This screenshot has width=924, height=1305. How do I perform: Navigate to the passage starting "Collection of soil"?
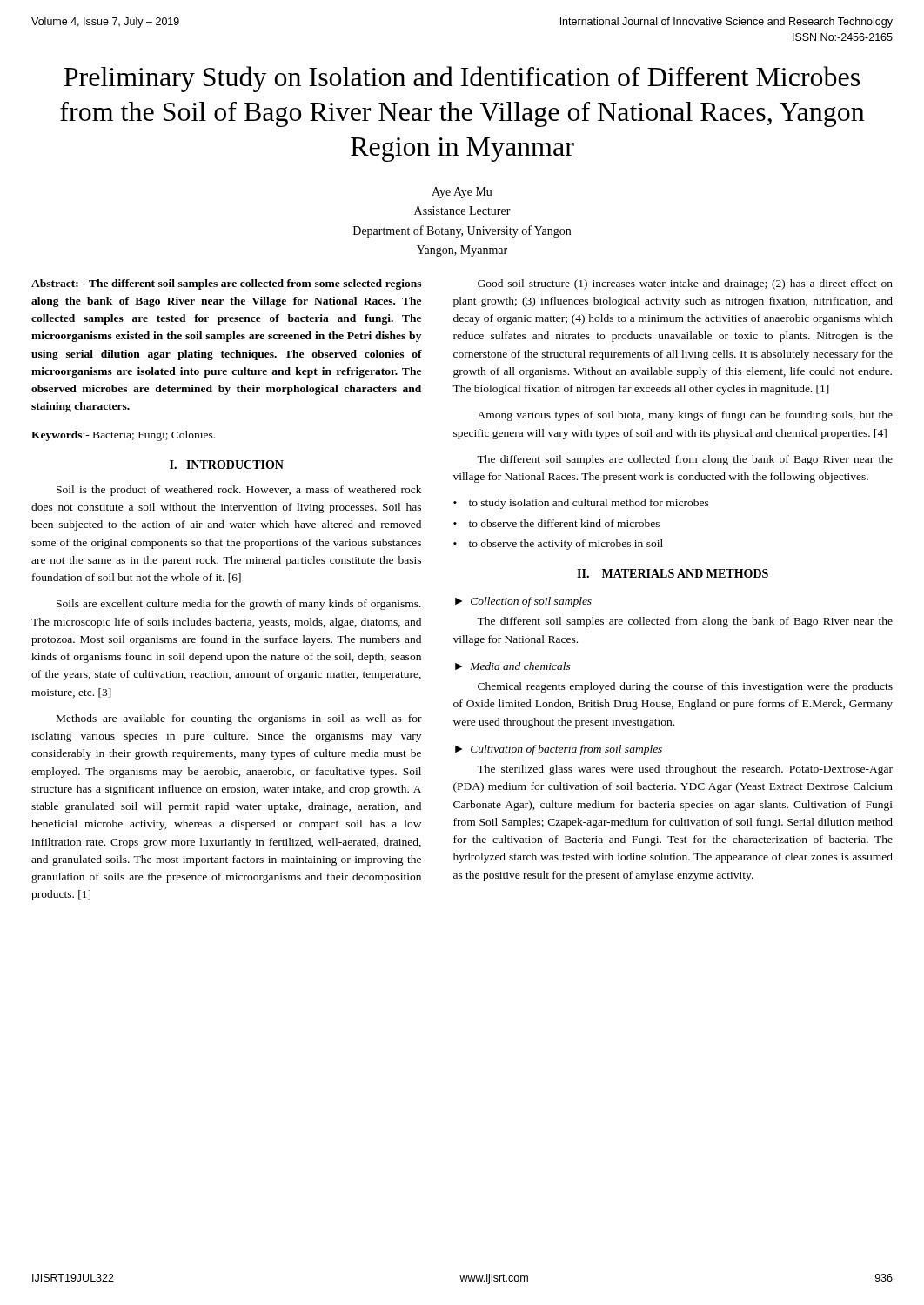(531, 601)
